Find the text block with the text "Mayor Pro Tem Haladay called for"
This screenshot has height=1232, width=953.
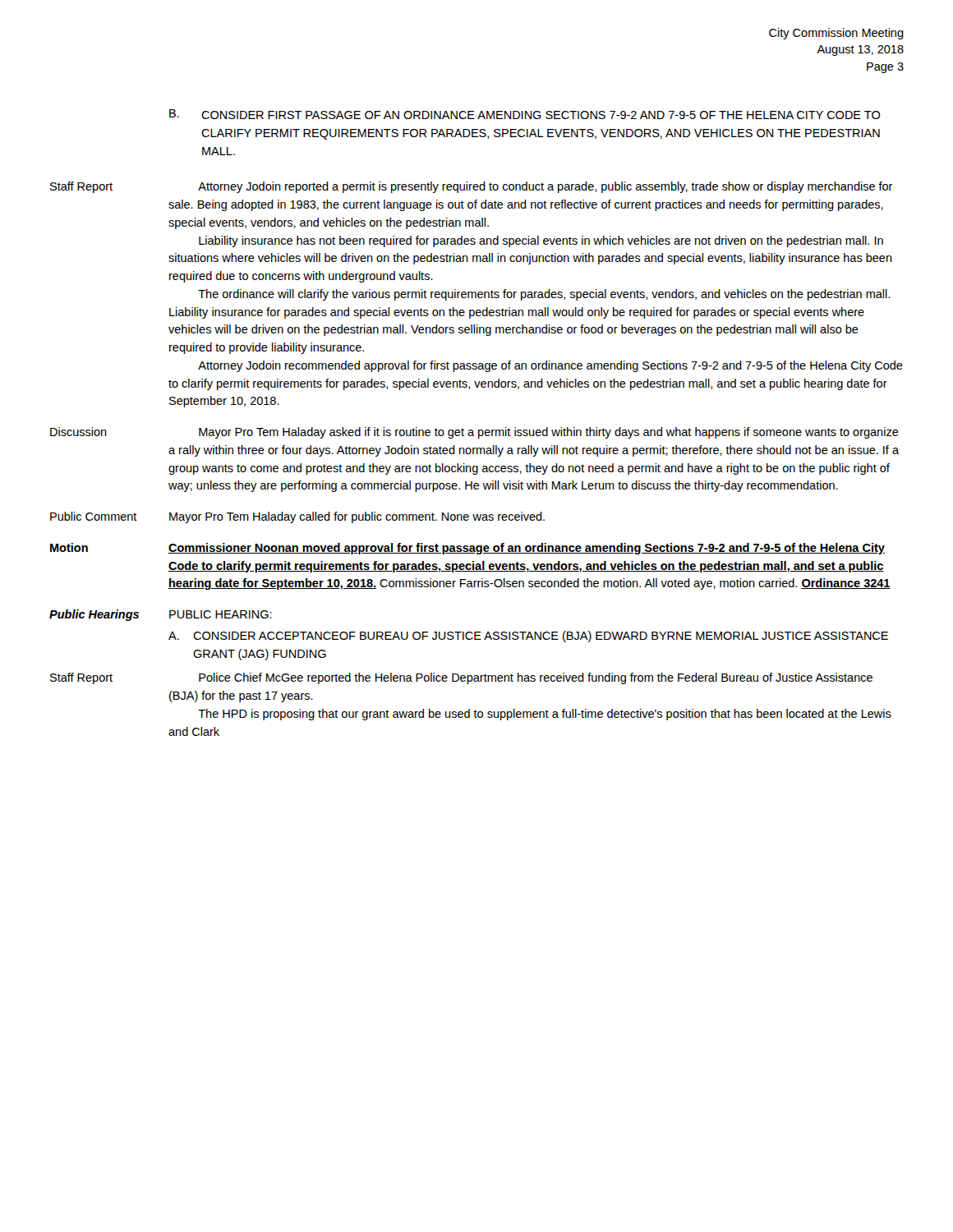click(536, 517)
